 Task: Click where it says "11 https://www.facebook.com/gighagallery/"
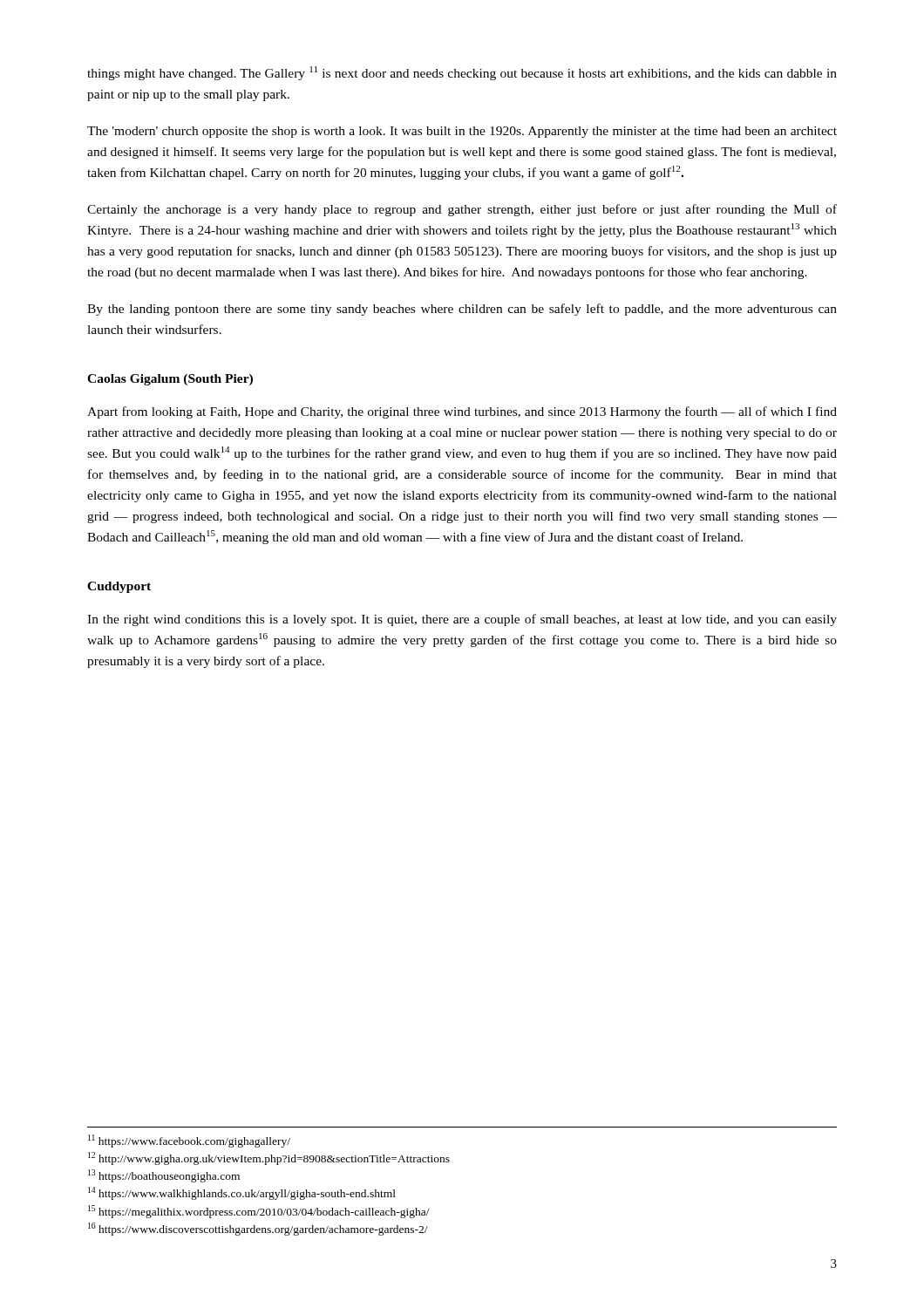[189, 1141]
